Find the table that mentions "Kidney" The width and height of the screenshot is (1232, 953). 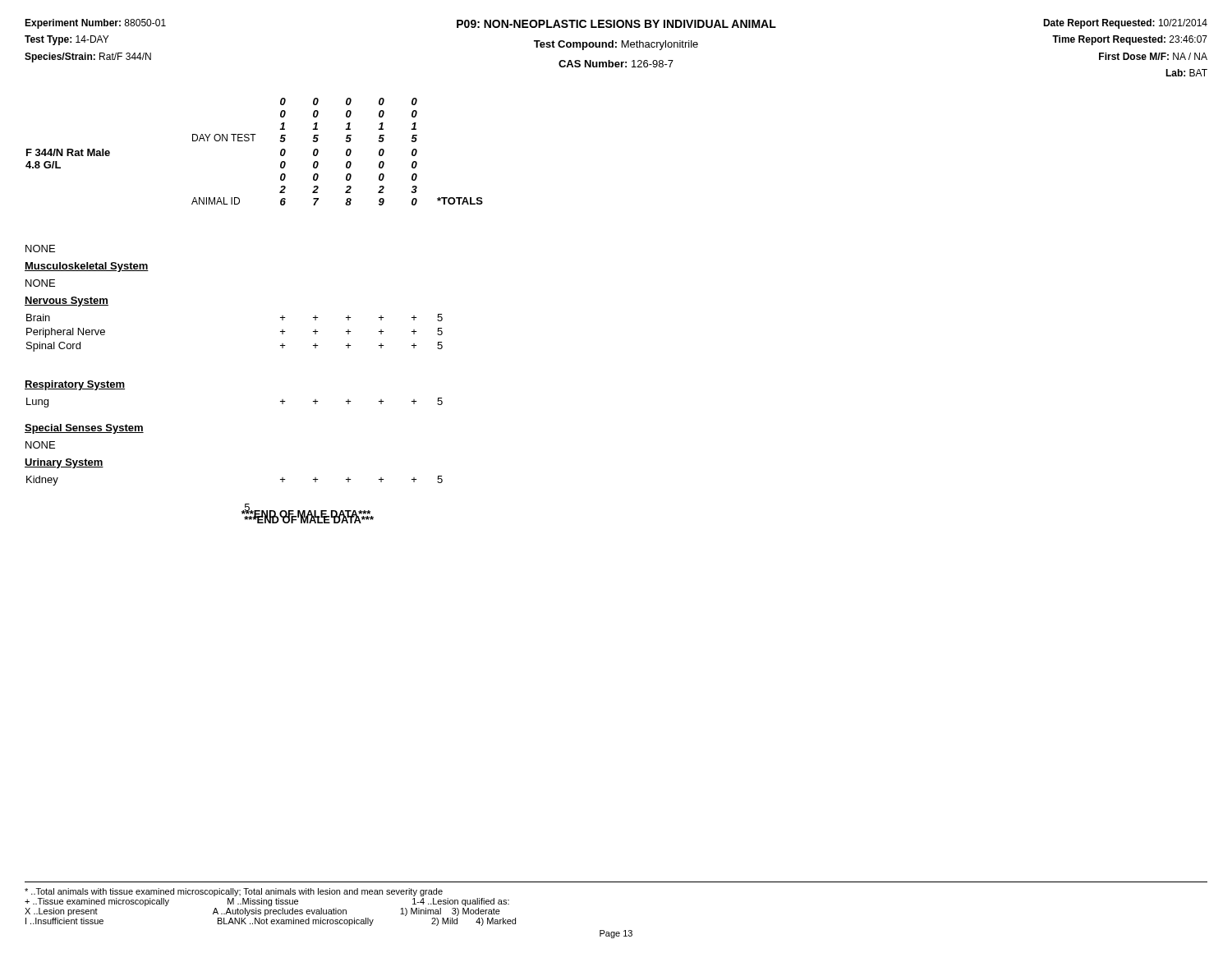tap(264, 479)
